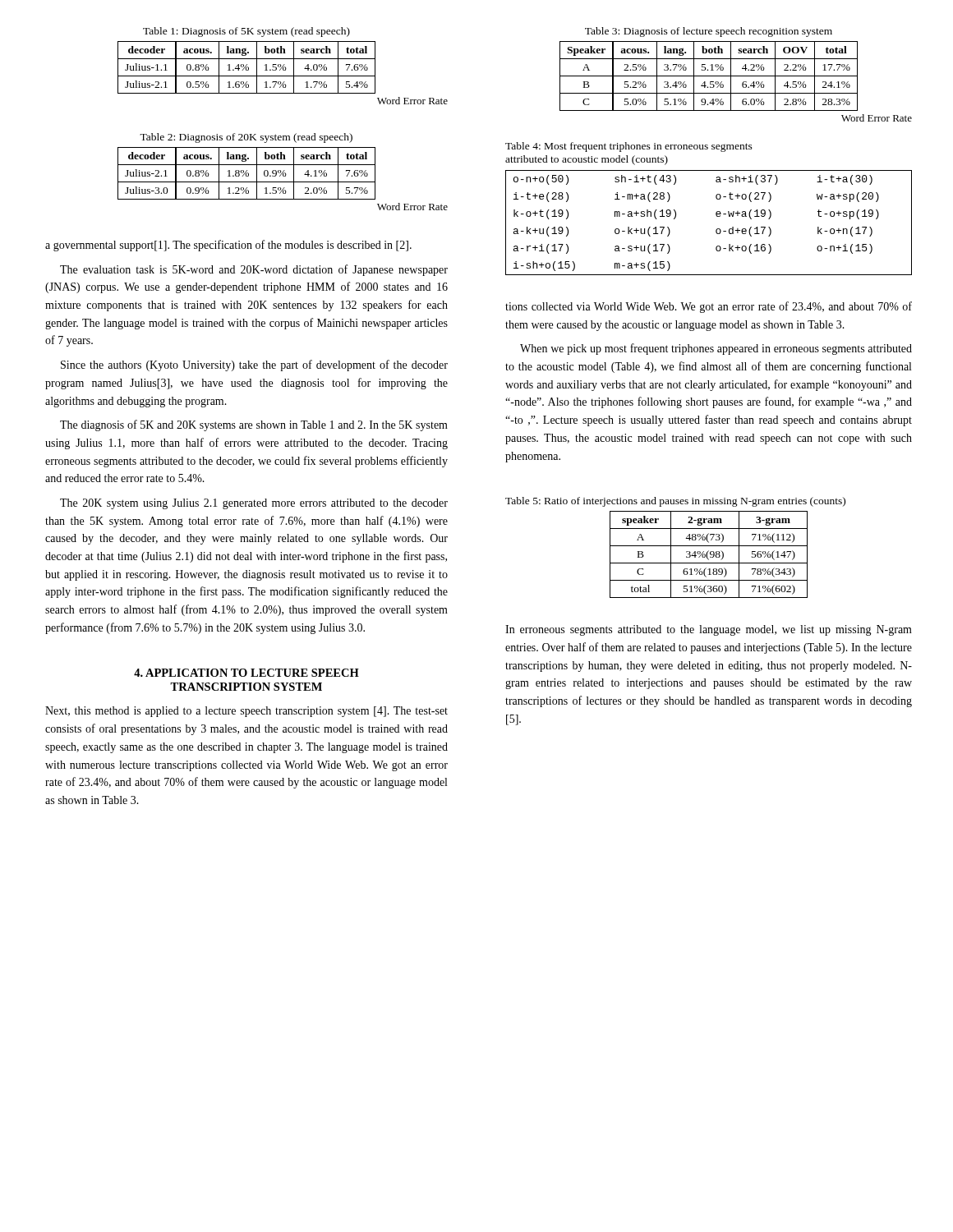Click on the caption that reads "Table 2: Diagnosis of 20K system (read"
Screen dimensions: 1232x953
tap(246, 137)
